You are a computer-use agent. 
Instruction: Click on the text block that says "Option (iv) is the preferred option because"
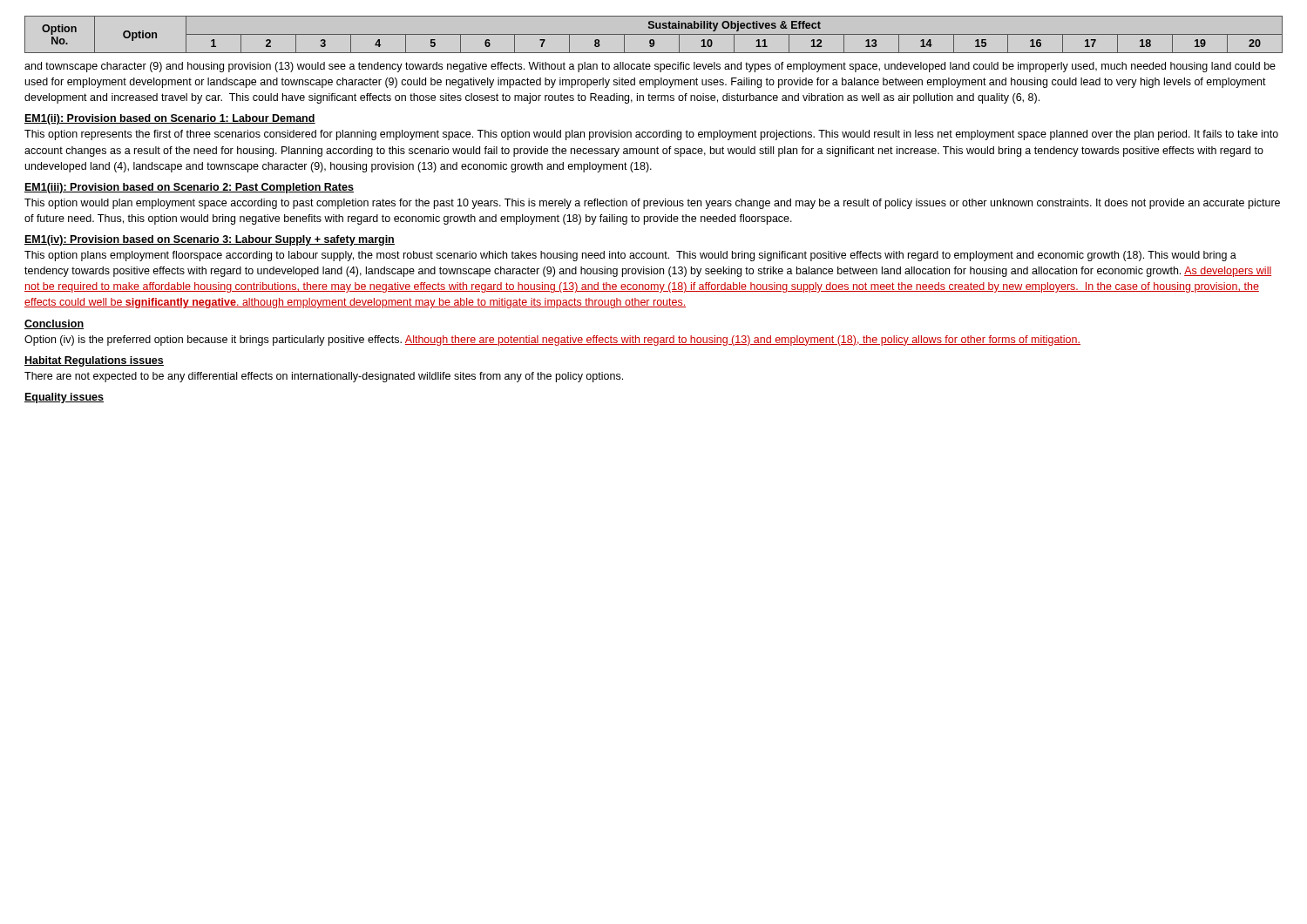click(x=654, y=339)
